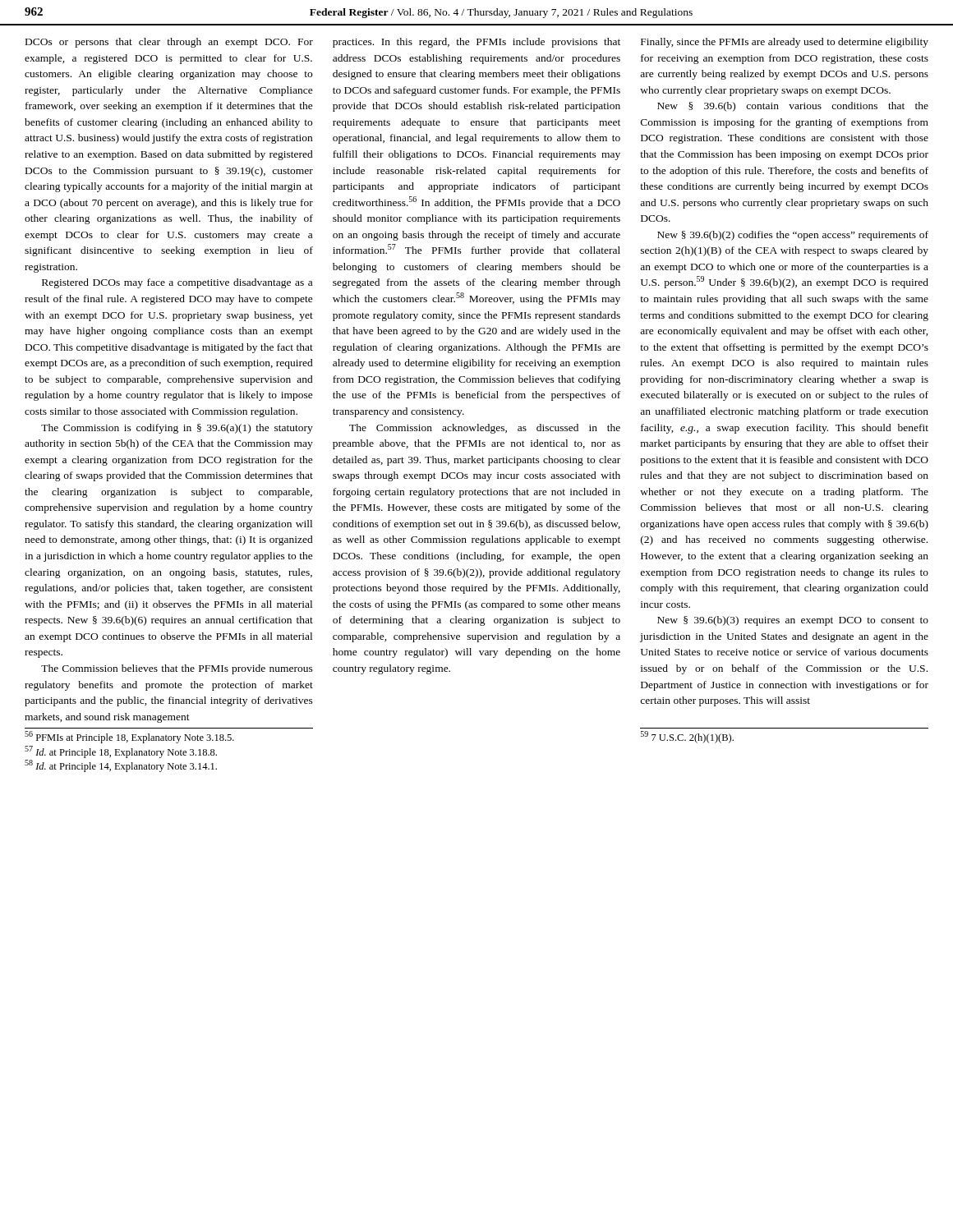Locate the passage starting "New § 39.6(b)(3) requires"
The image size is (953, 1232).
tap(784, 660)
